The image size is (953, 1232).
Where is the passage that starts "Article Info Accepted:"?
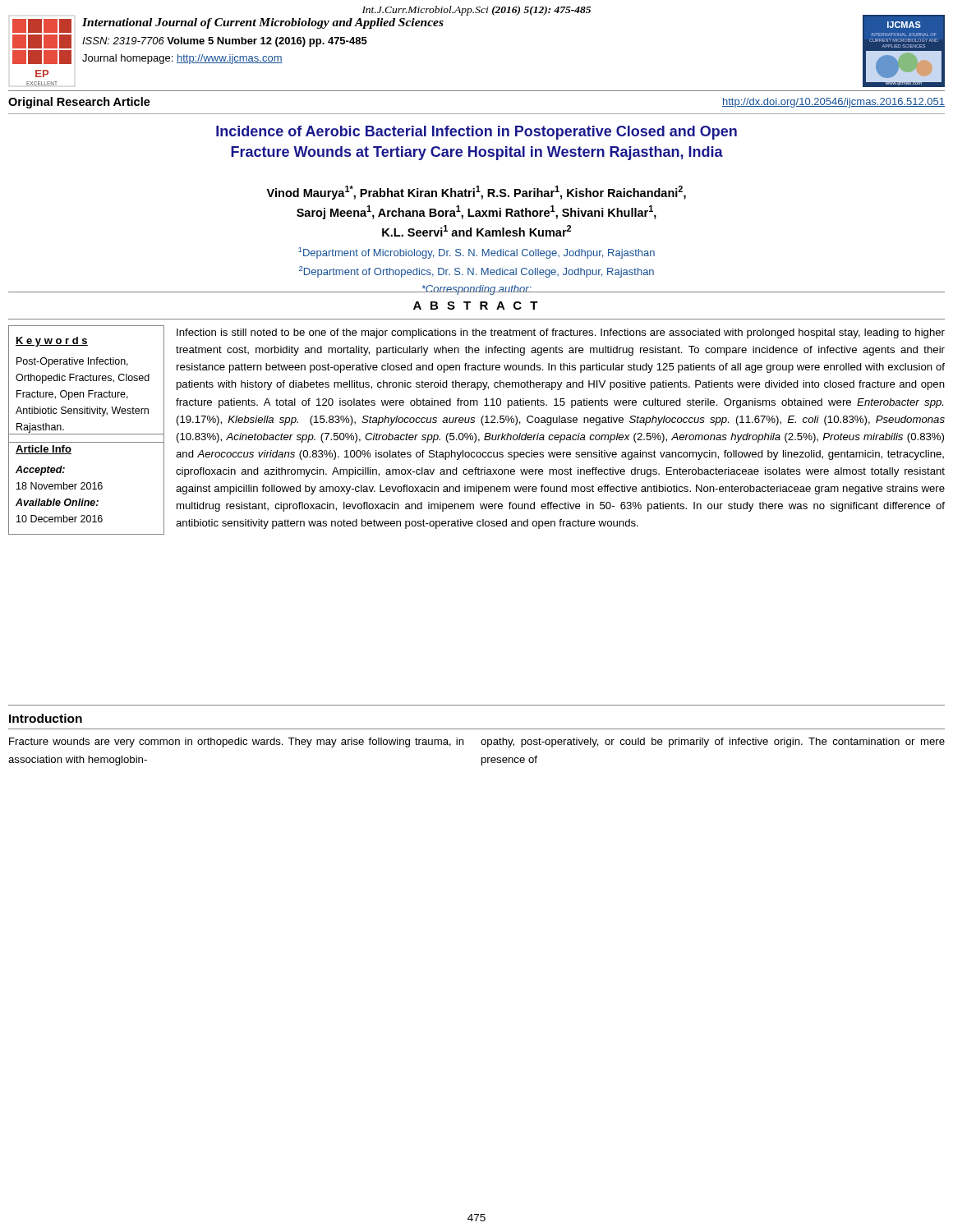tap(86, 483)
